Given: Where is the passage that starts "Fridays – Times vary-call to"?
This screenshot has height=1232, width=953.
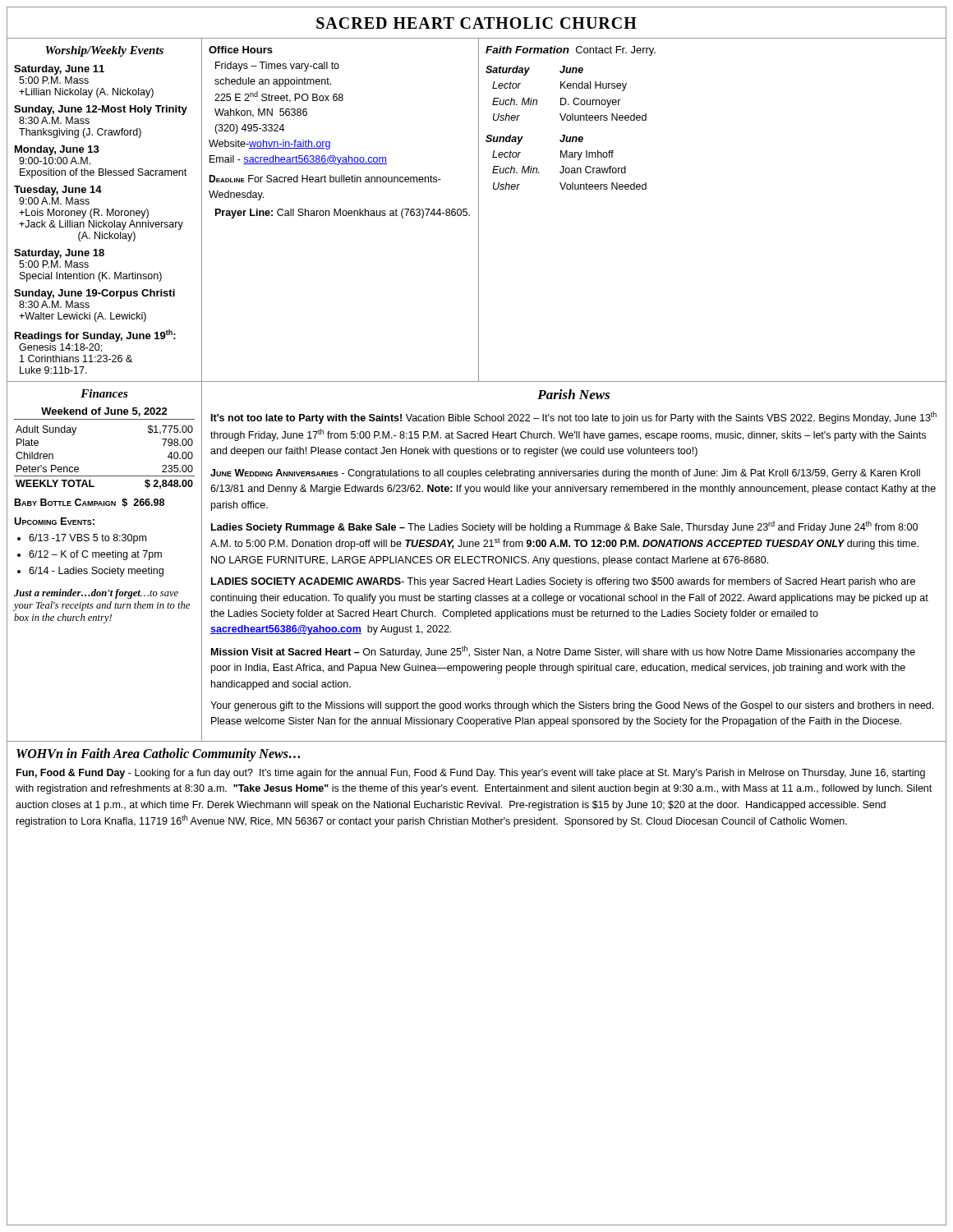Looking at the screenshot, I should (298, 112).
